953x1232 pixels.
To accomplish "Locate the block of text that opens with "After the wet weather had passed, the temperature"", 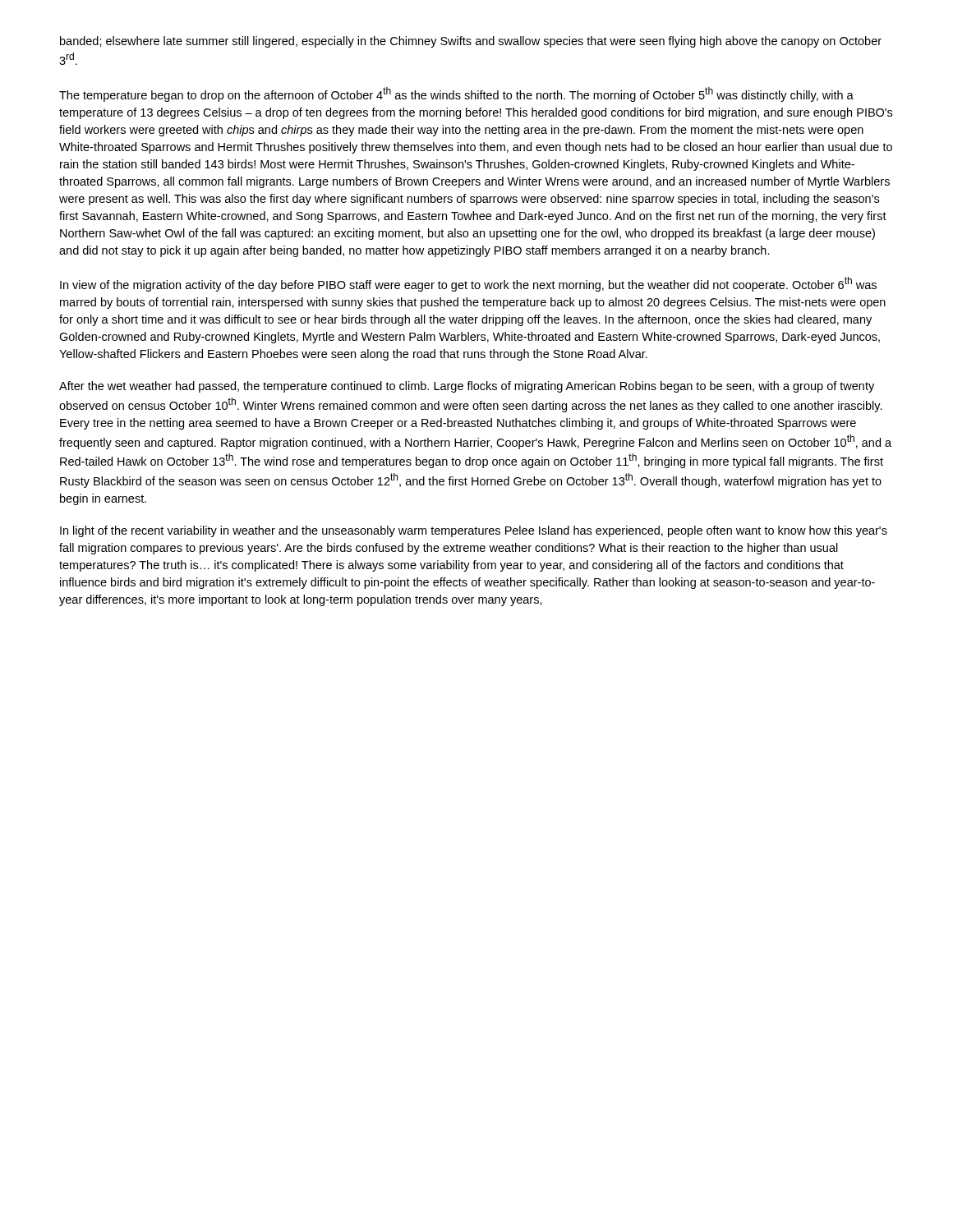I will pyautogui.click(x=475, y=442).
